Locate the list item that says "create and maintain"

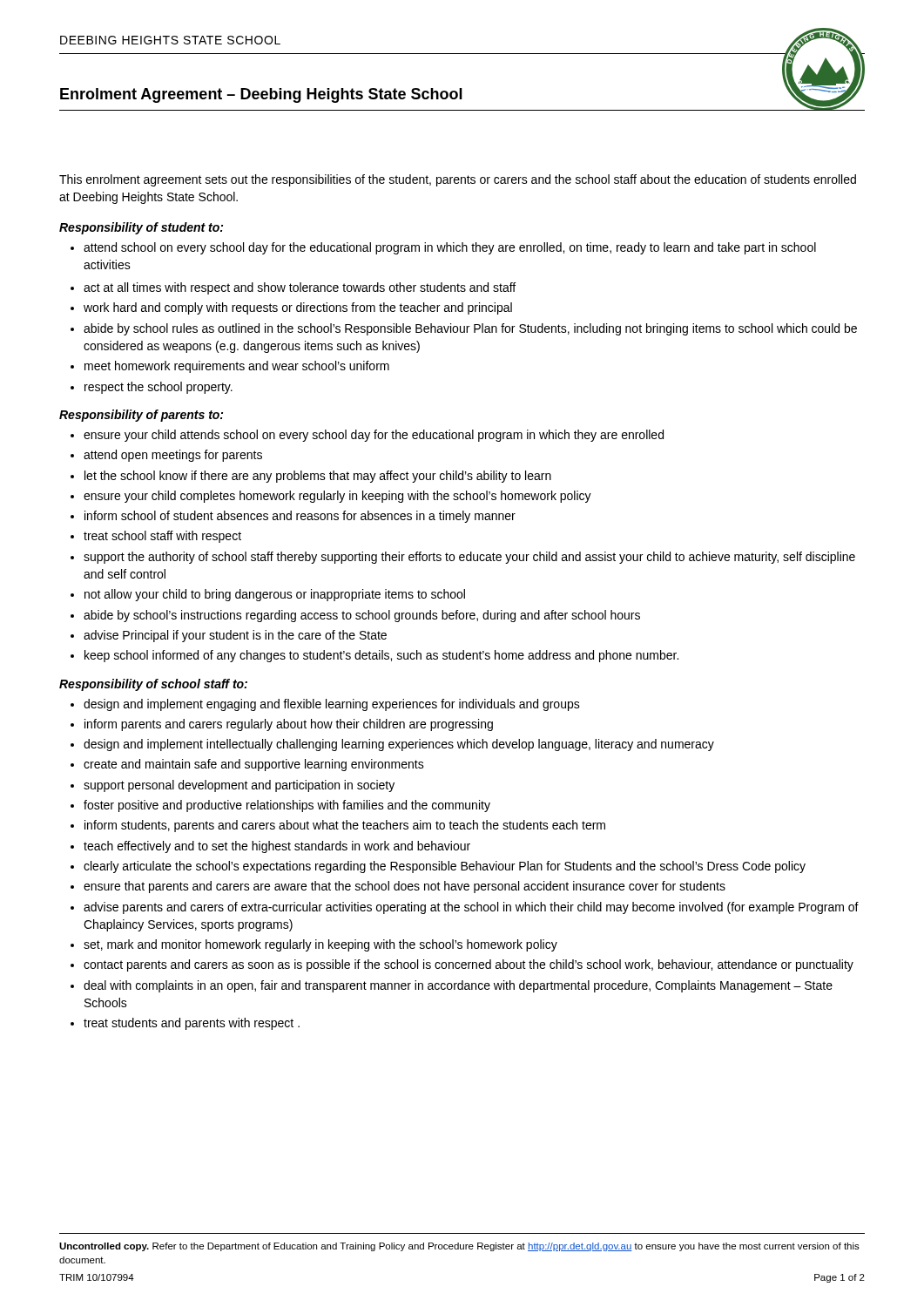[254, 765]
